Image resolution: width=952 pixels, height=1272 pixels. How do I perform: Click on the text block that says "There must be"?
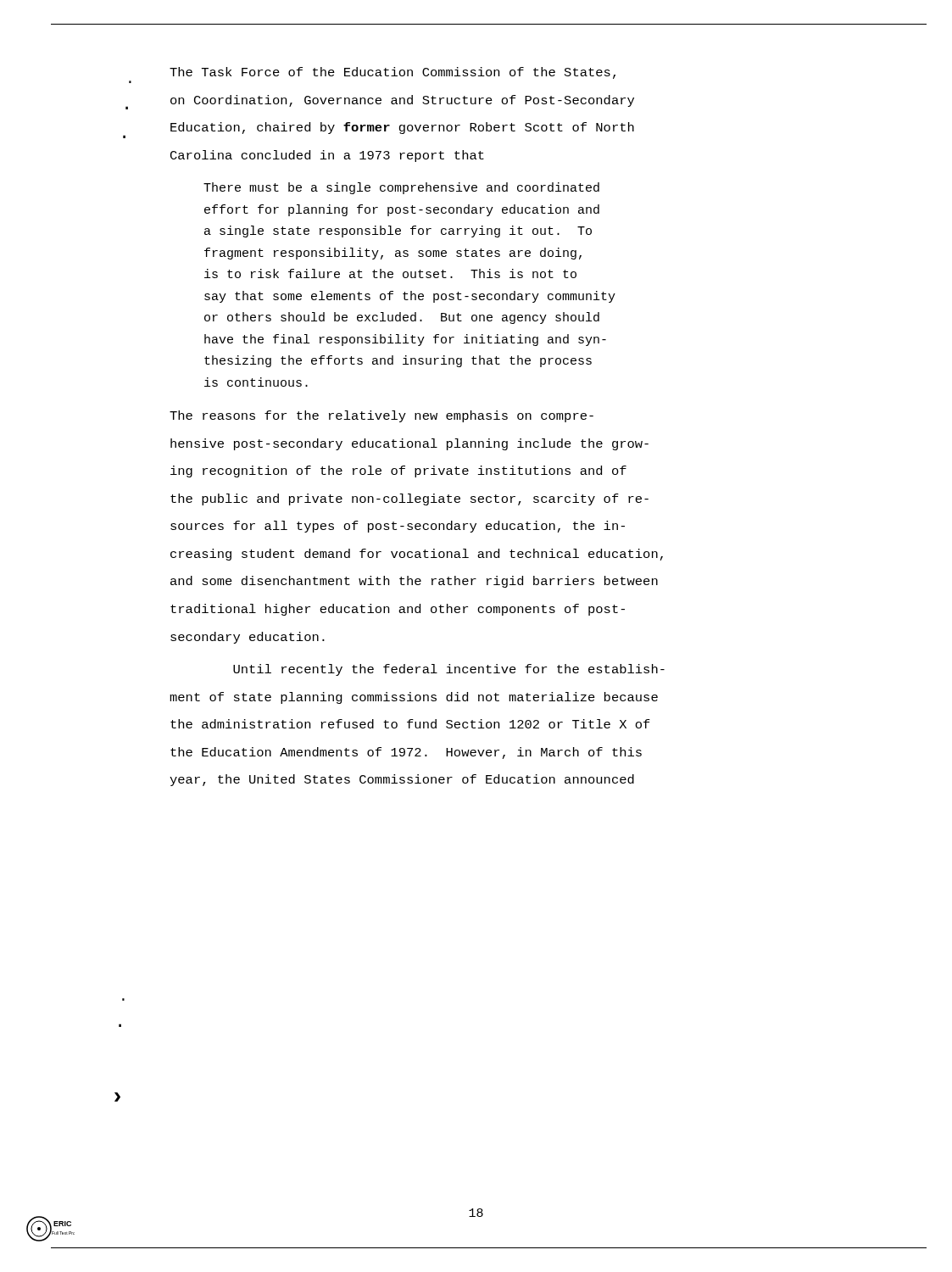410,286
